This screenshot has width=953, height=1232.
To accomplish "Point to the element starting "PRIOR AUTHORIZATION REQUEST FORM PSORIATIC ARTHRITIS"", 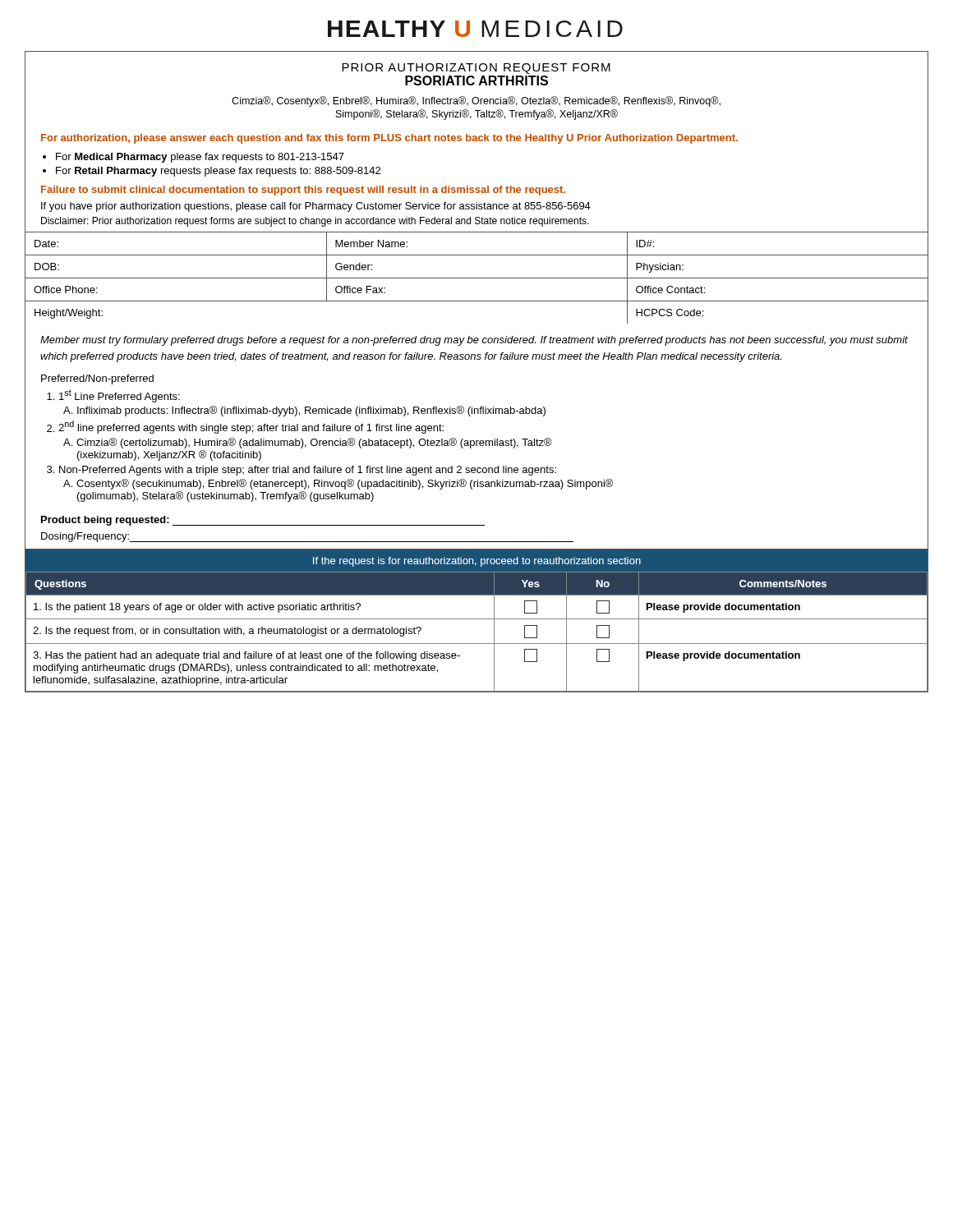I will point(476,74).
